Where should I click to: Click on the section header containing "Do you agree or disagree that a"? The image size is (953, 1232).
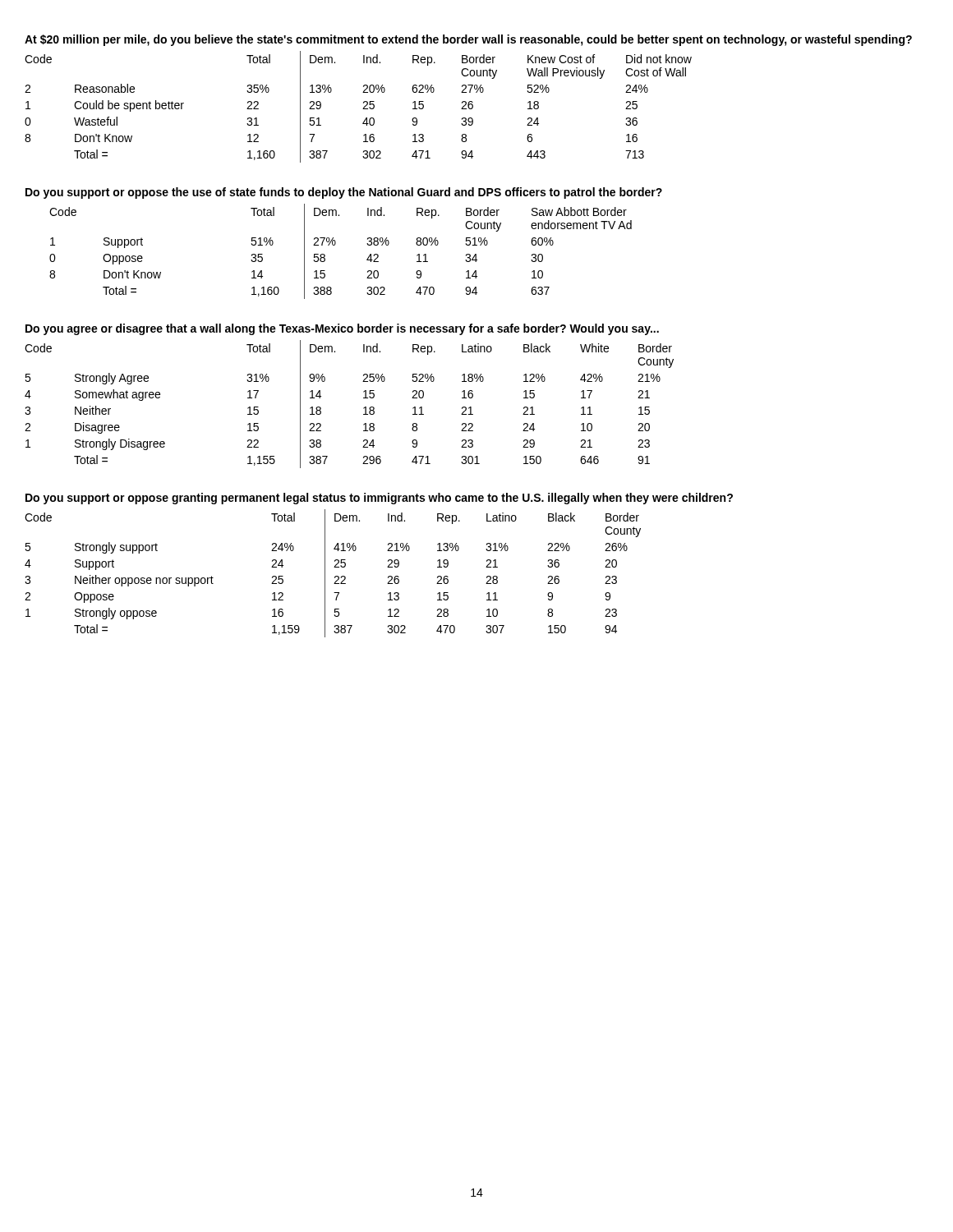coord(342,329)
